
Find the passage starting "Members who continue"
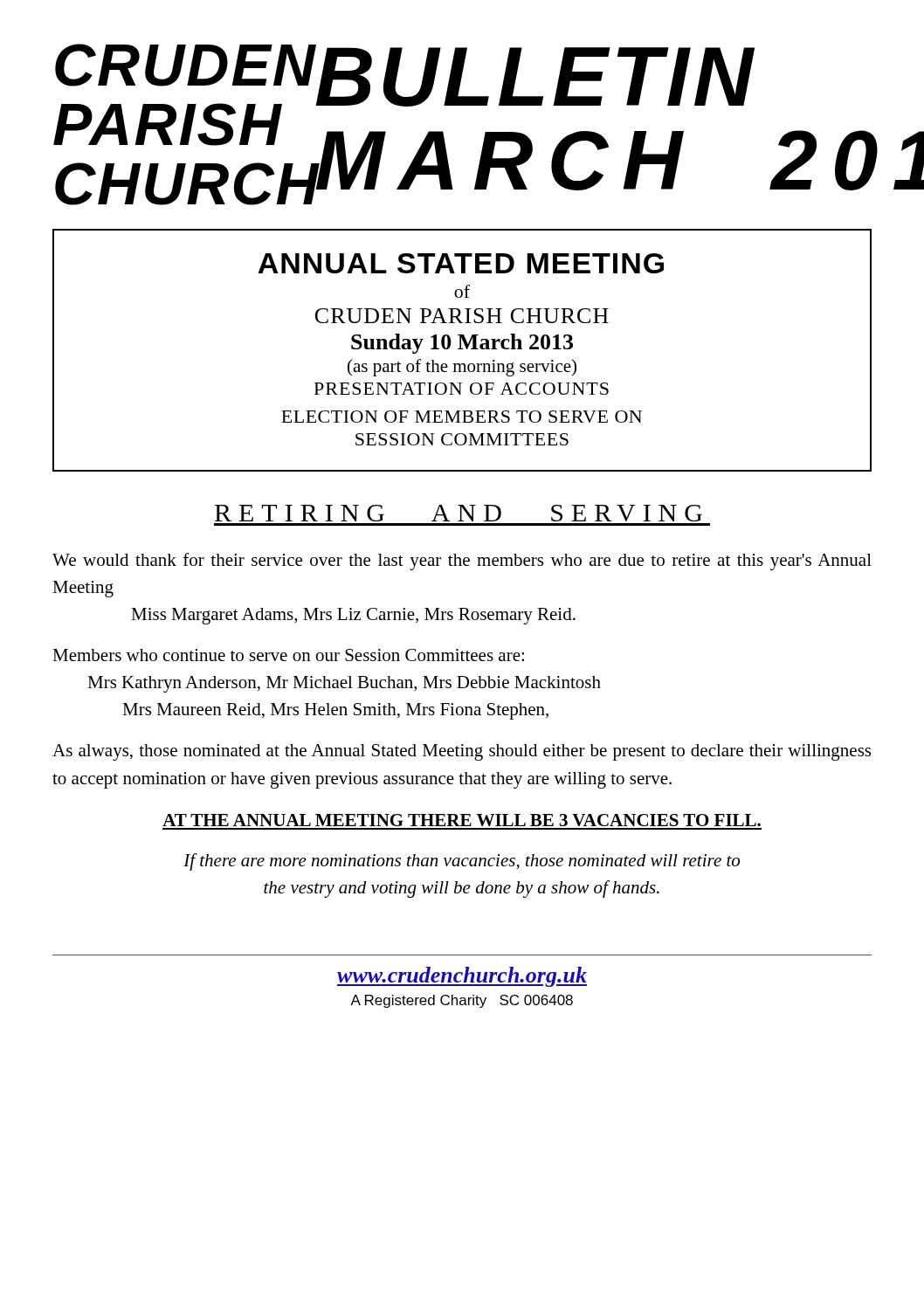point(327,682)
